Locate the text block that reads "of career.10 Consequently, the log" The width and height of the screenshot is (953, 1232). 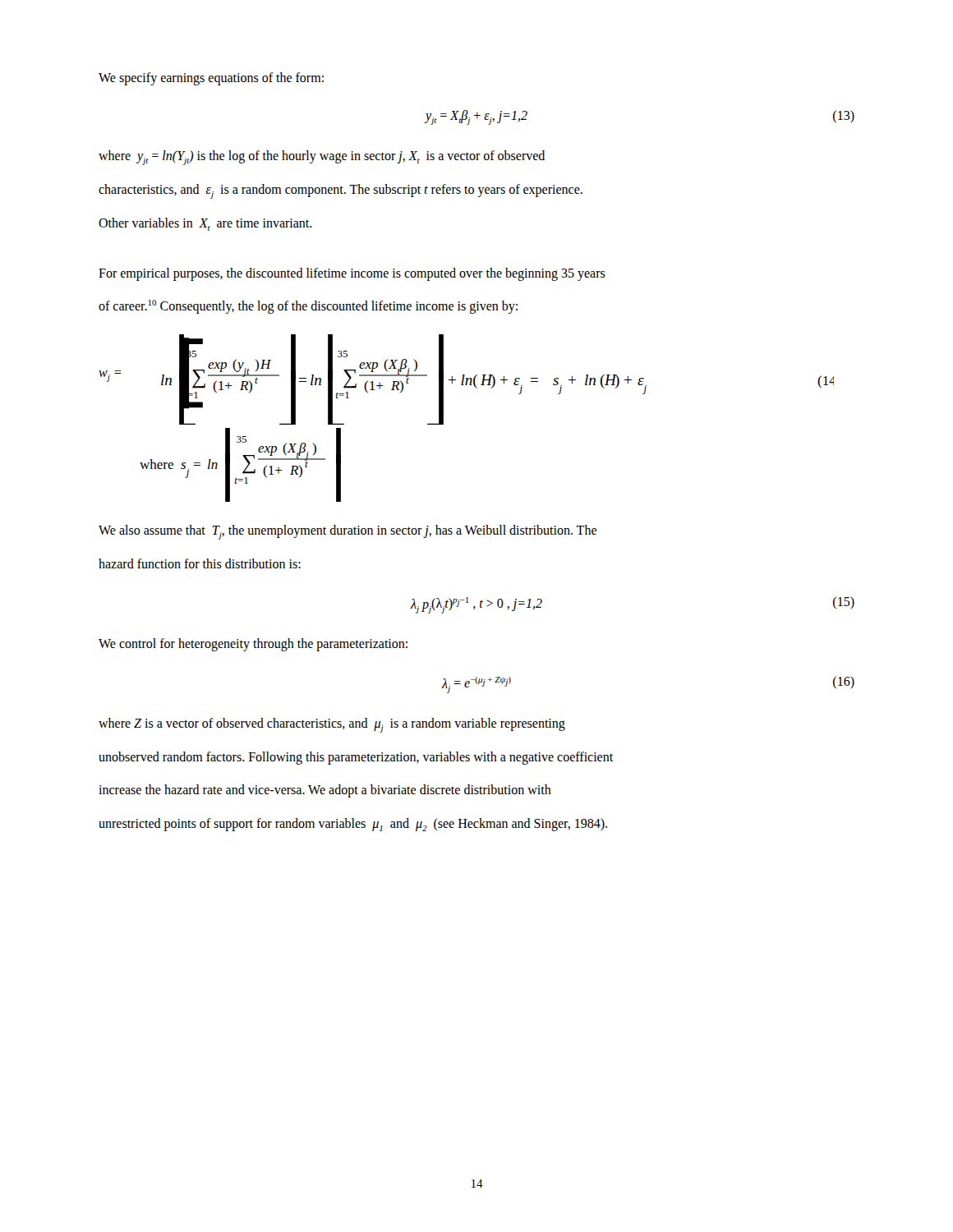309,305
